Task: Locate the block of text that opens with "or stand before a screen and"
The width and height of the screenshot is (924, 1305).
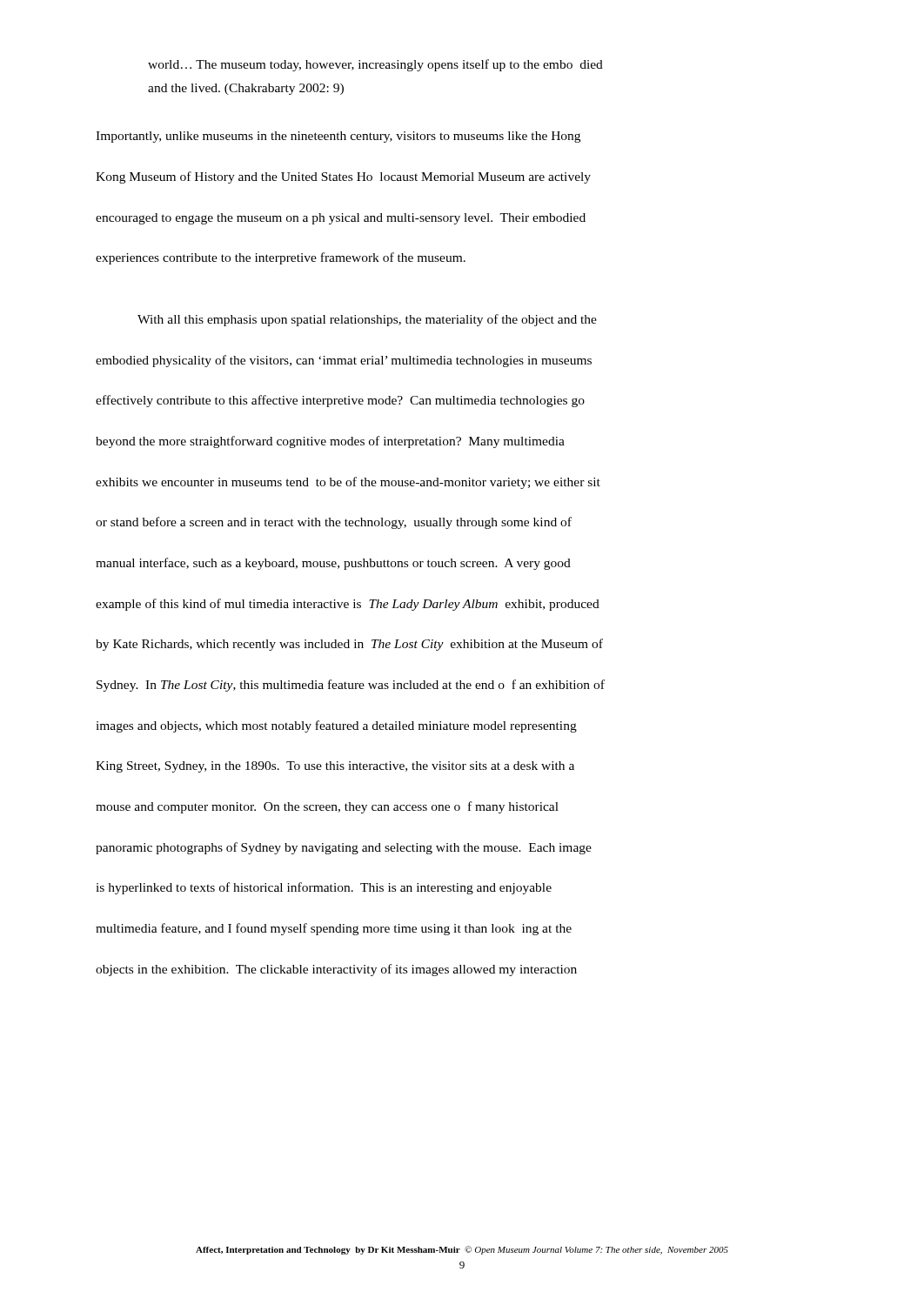Action: 334,522
